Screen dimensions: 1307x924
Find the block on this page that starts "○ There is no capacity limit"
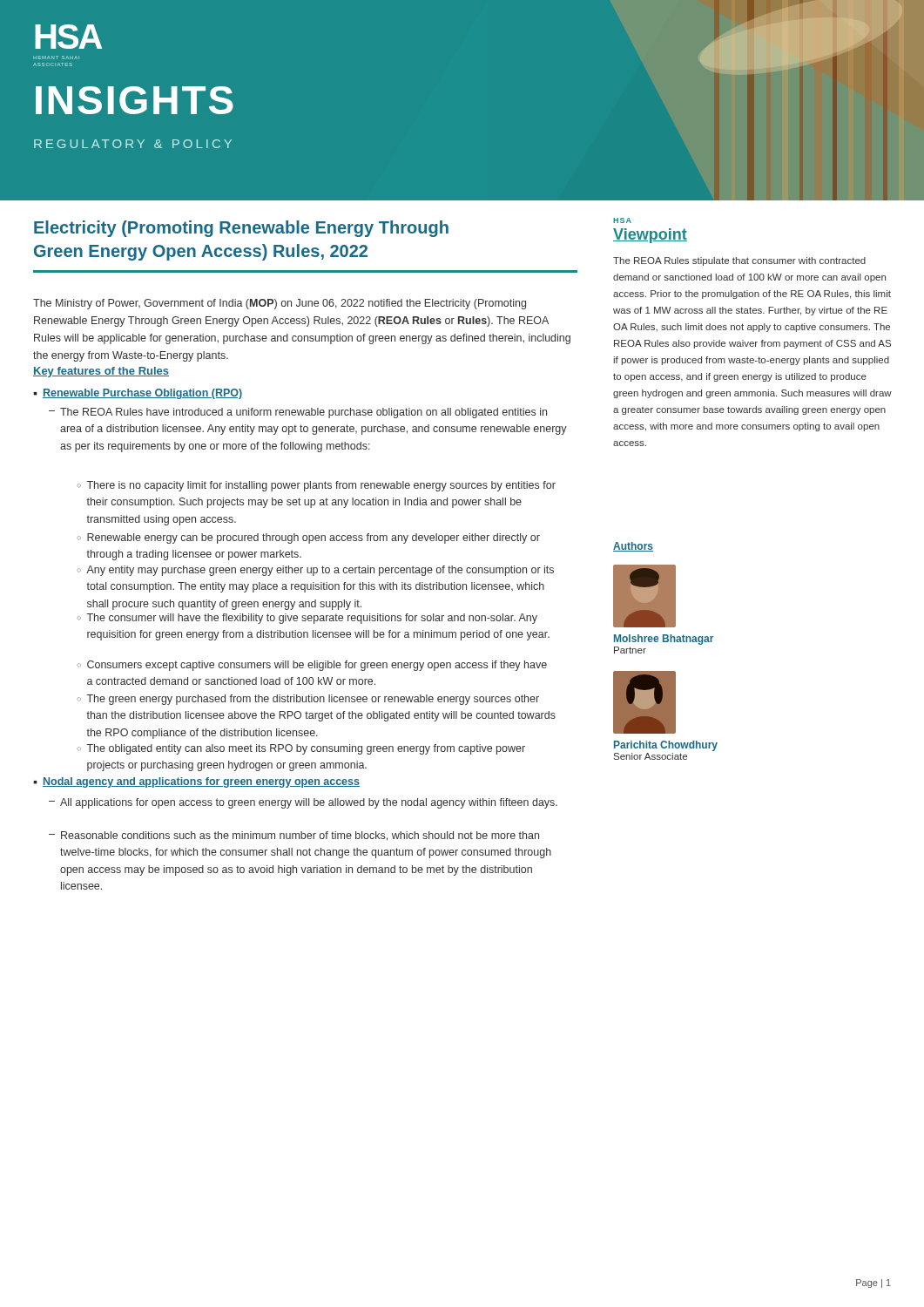click(294, 503)
